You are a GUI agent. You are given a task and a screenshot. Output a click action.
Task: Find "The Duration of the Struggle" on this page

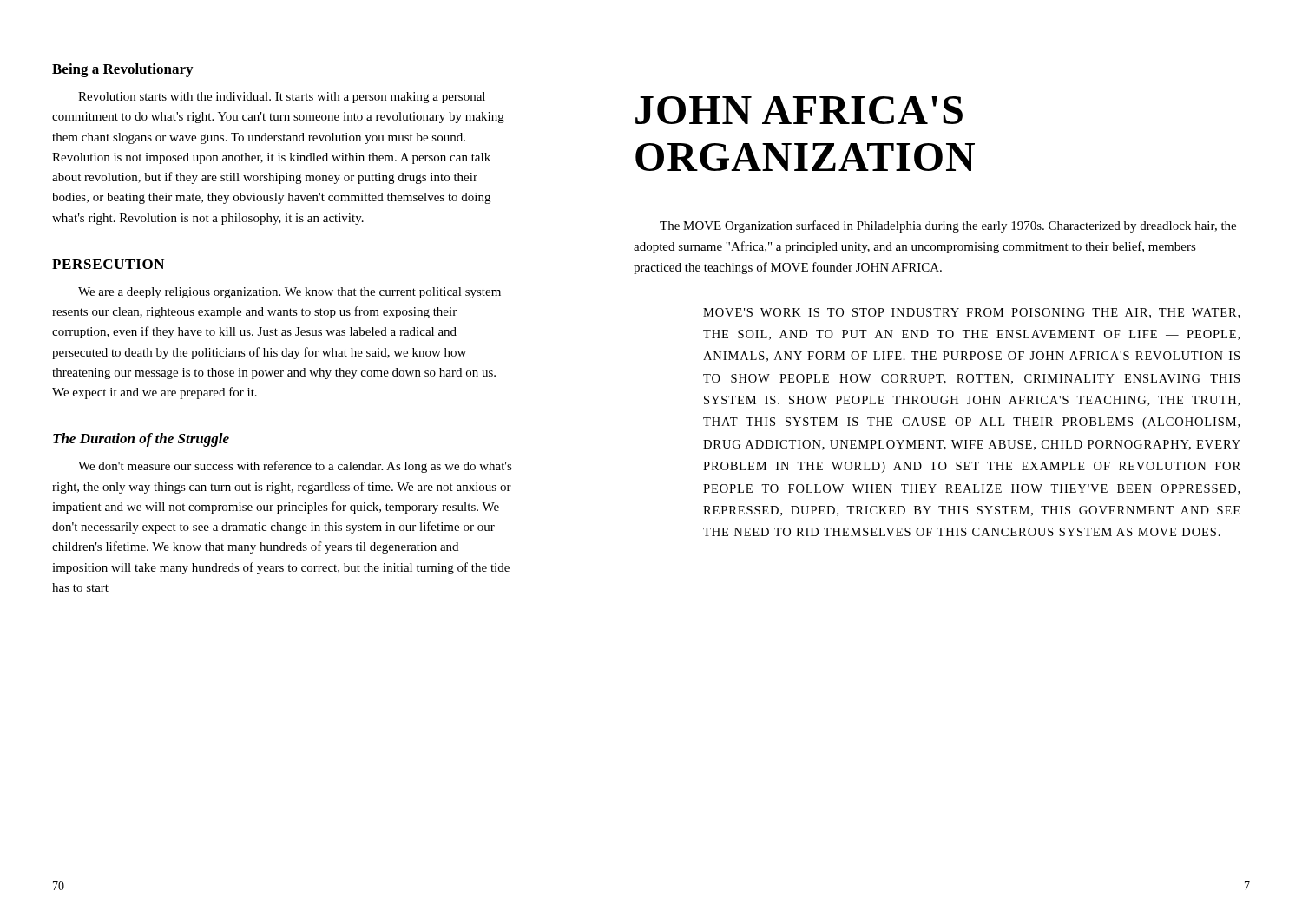point(141,439)
